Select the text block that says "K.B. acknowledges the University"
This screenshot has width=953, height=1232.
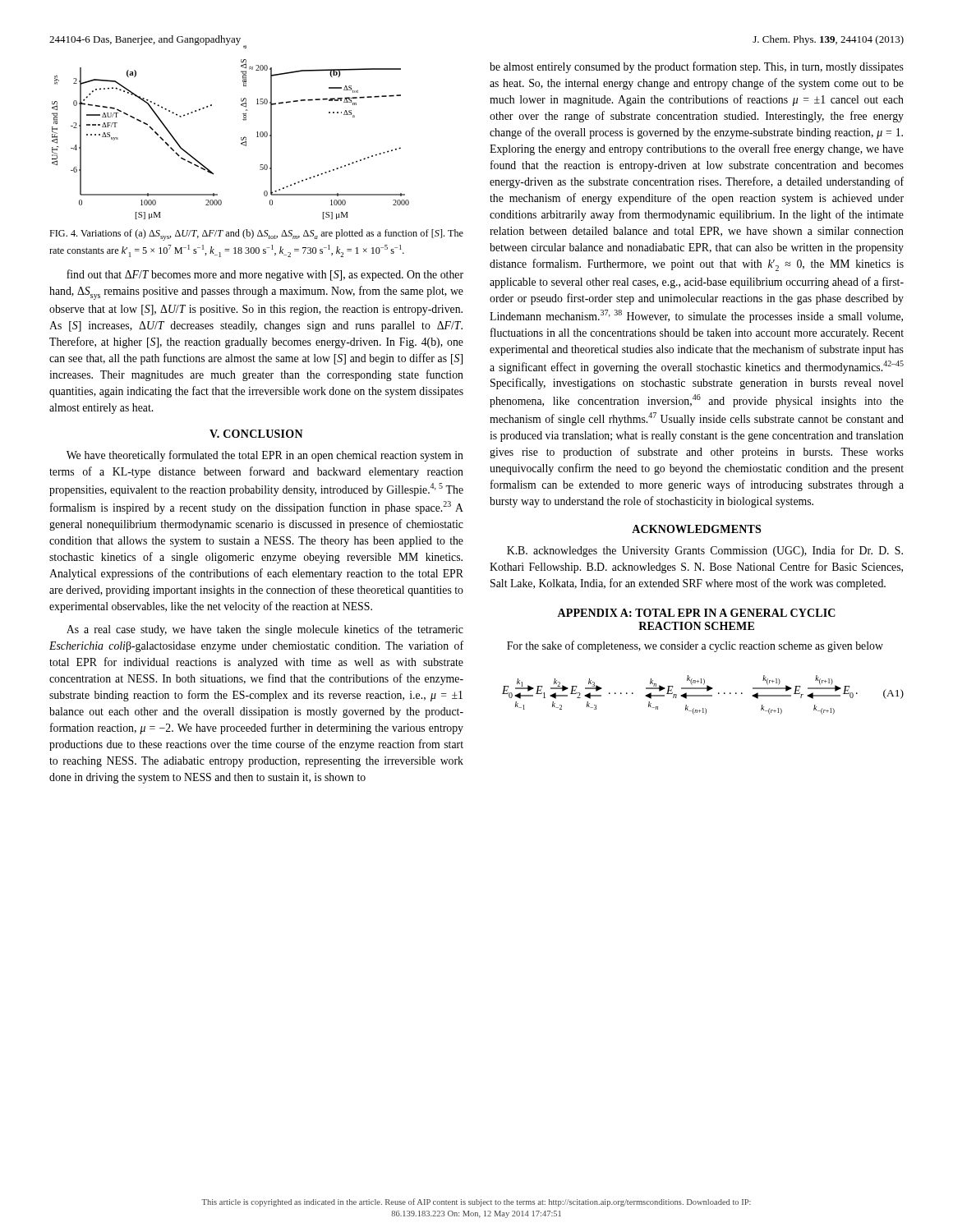tap(697, 567)
